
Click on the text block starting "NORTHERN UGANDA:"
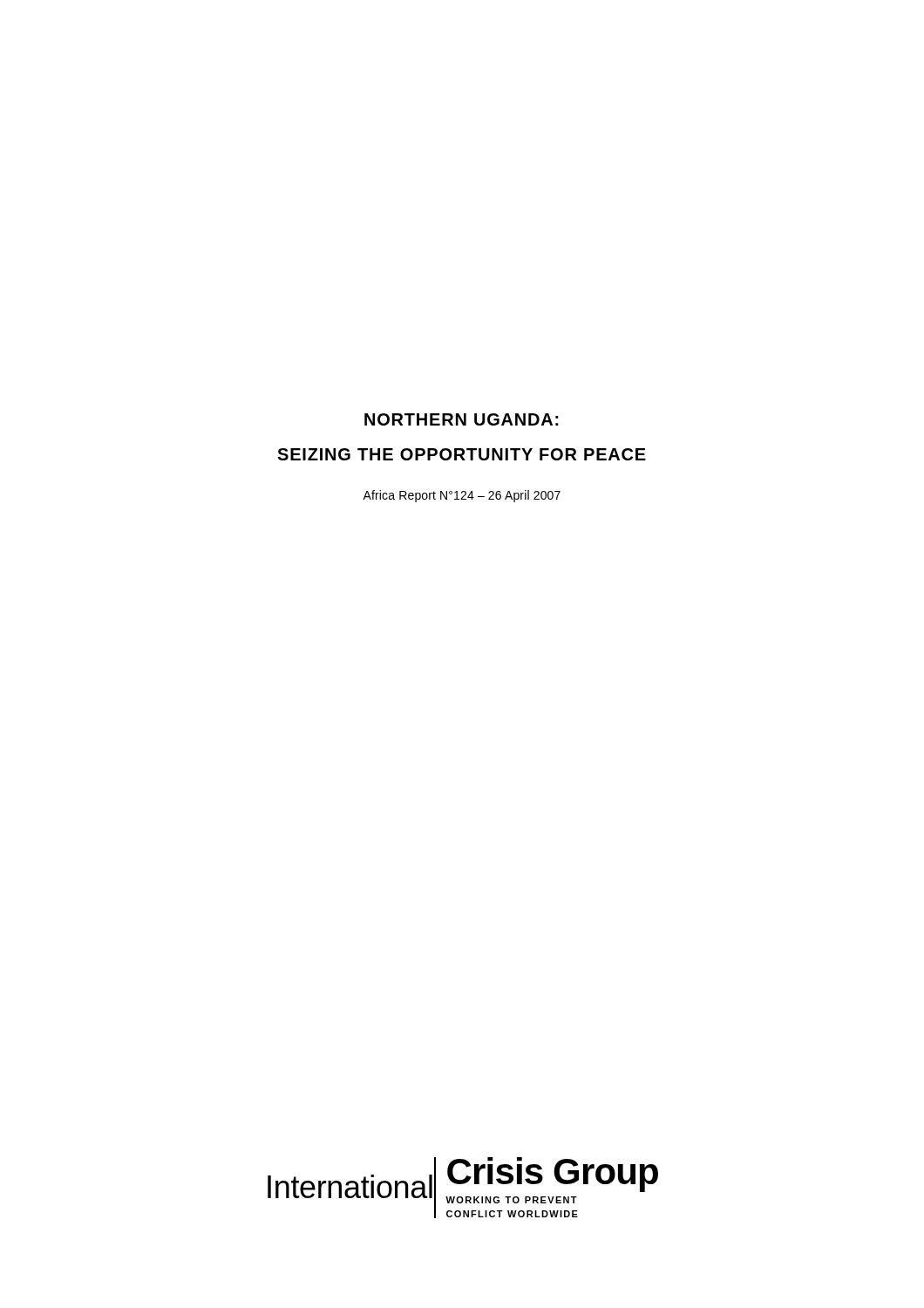[462, 419]
